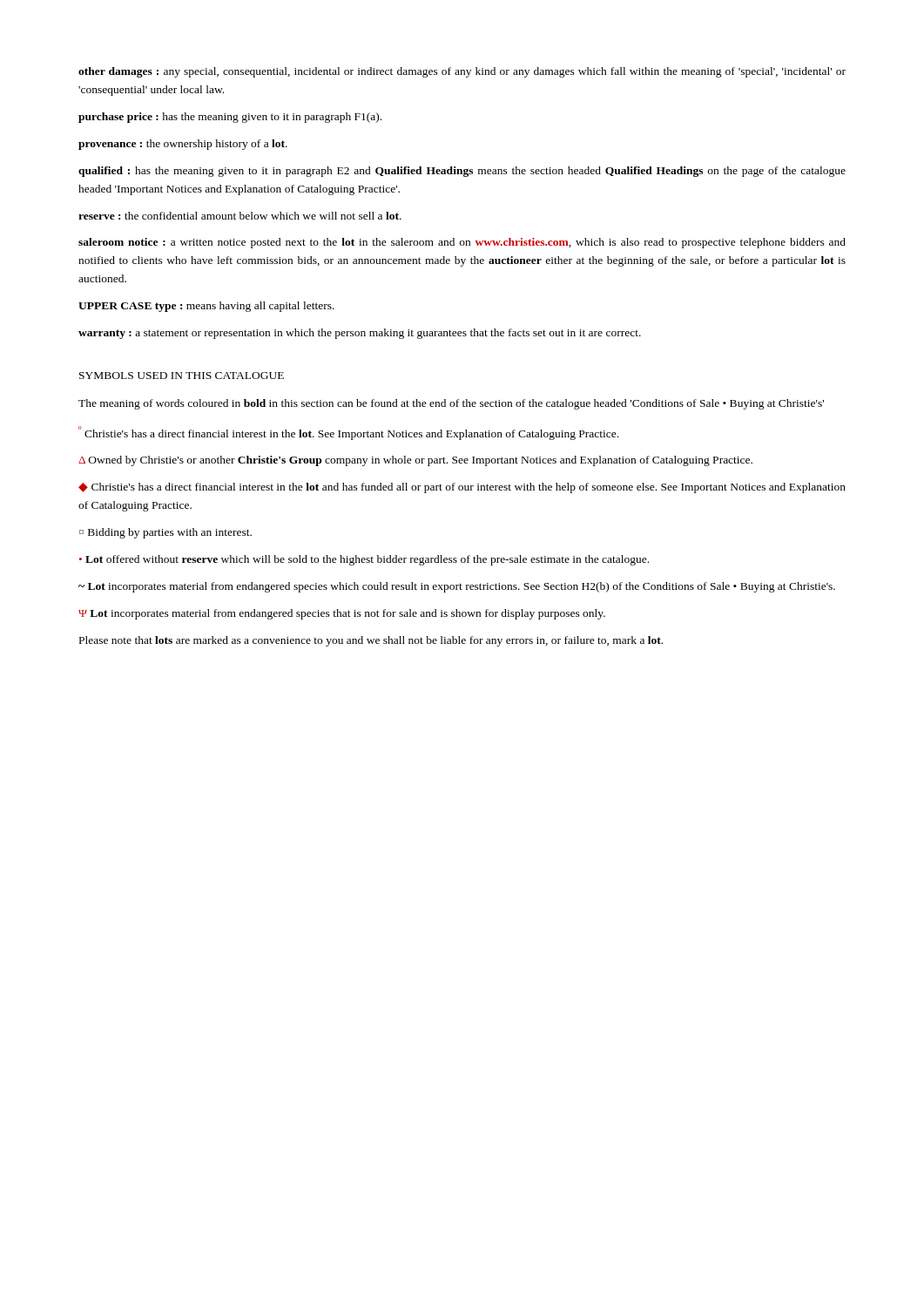The width and height of the screenshot is (924, 1307).
Task: Navigate to the element starting "¤ Bidding by parties with an interest."
Action: coord(165,532)
